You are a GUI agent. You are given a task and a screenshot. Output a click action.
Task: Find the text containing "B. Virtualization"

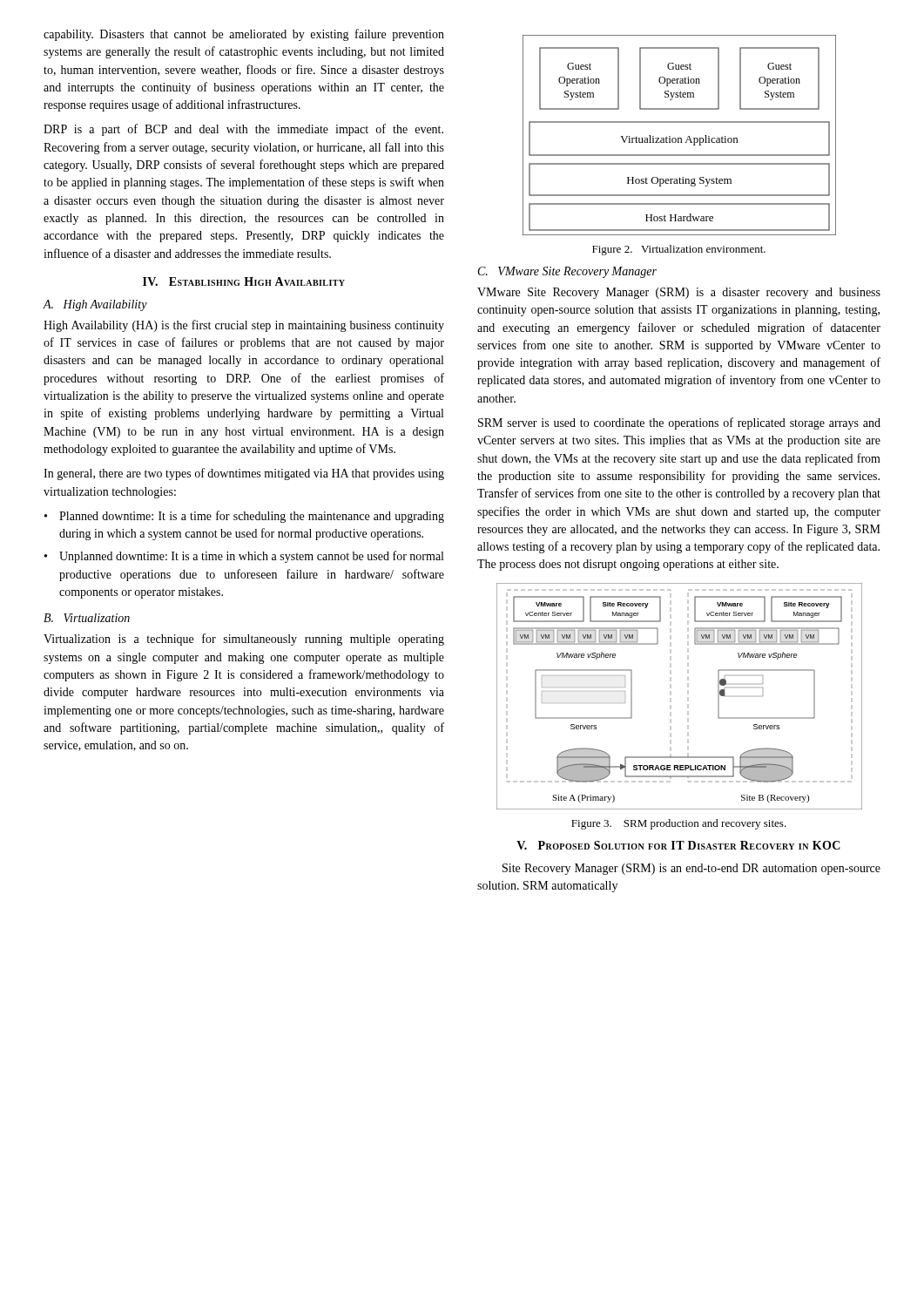(87, 618)
